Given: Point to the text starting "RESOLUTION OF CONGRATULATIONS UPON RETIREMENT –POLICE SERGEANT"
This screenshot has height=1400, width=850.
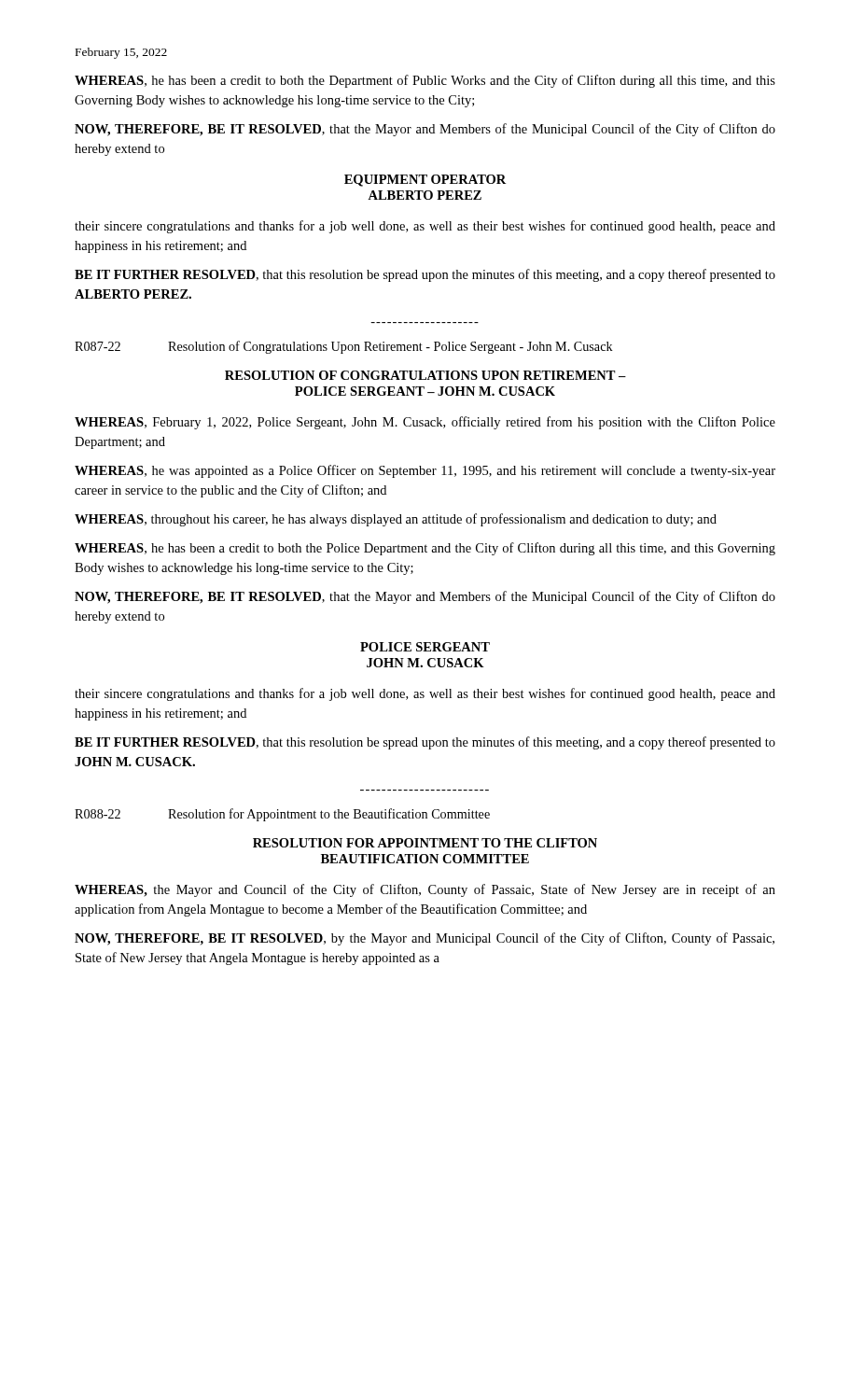Looking at the screenshot, I should 425,383.
